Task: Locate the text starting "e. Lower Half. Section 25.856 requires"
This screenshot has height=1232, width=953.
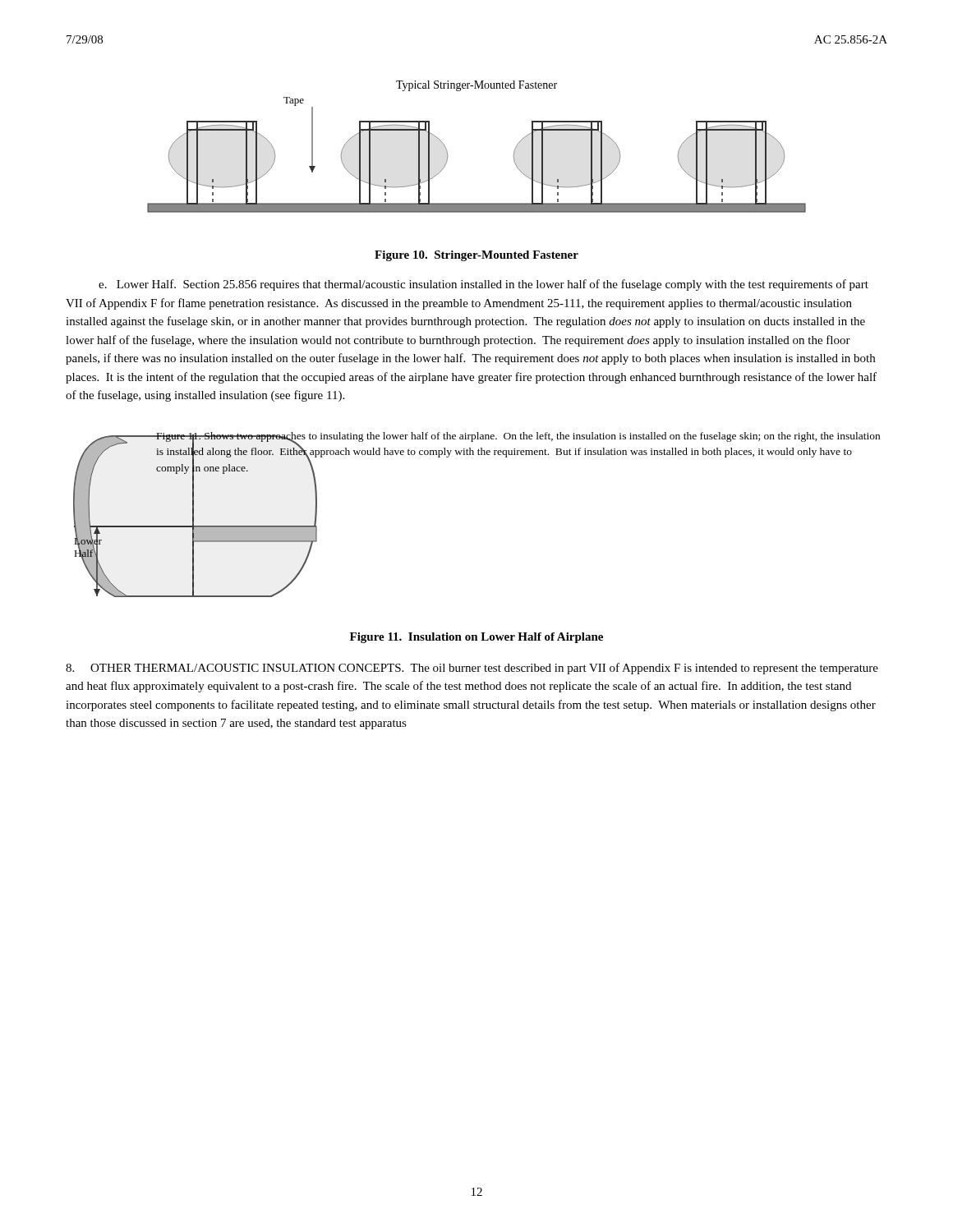Action: click(471, 340)
